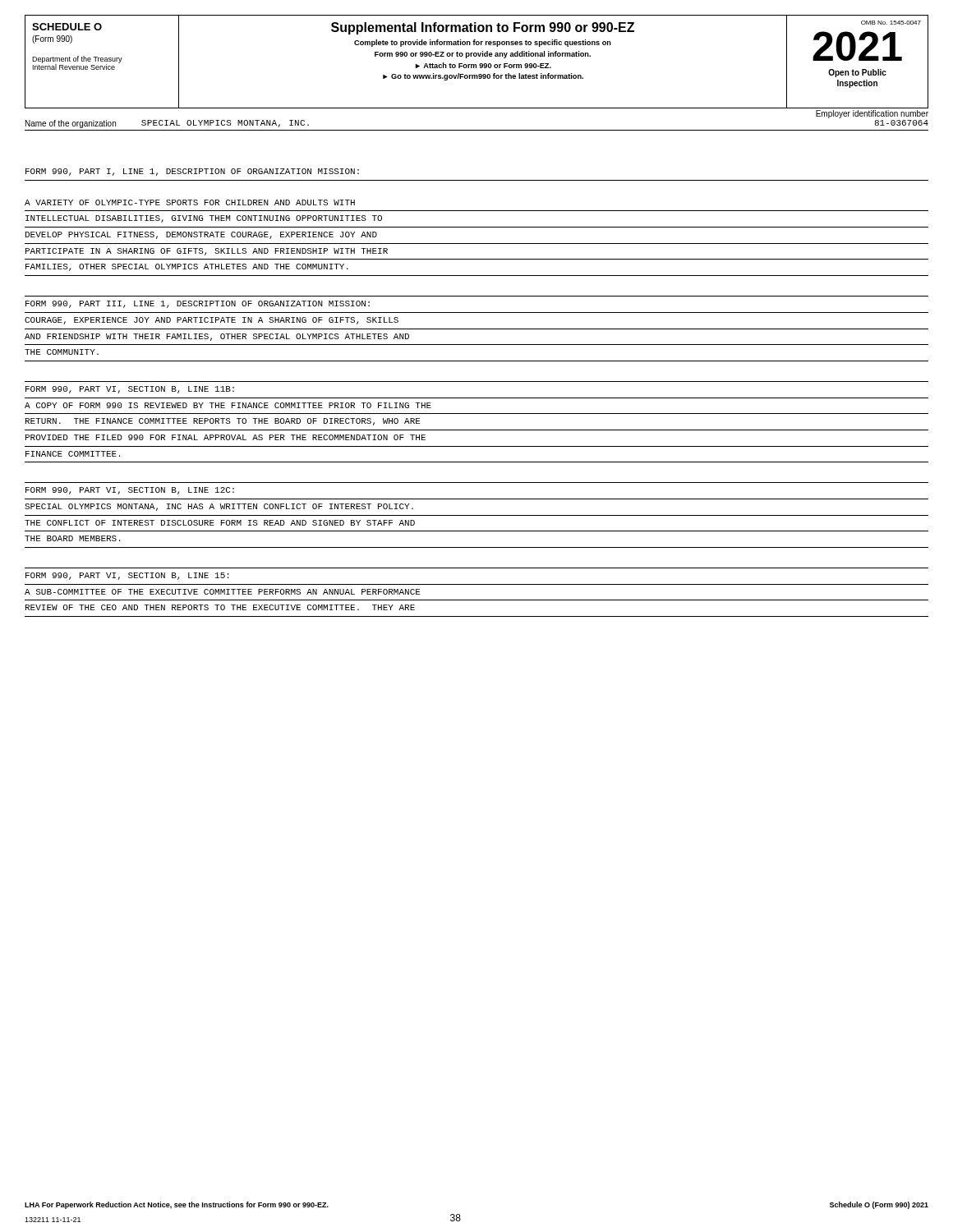The width and height of the screenshot is (953, 1232).
Task: Find the text block starting "A VARIETY OF OLYMPIC-TYPE SPORTS FOR CHILDREN AND"
Action: point(476,236)
